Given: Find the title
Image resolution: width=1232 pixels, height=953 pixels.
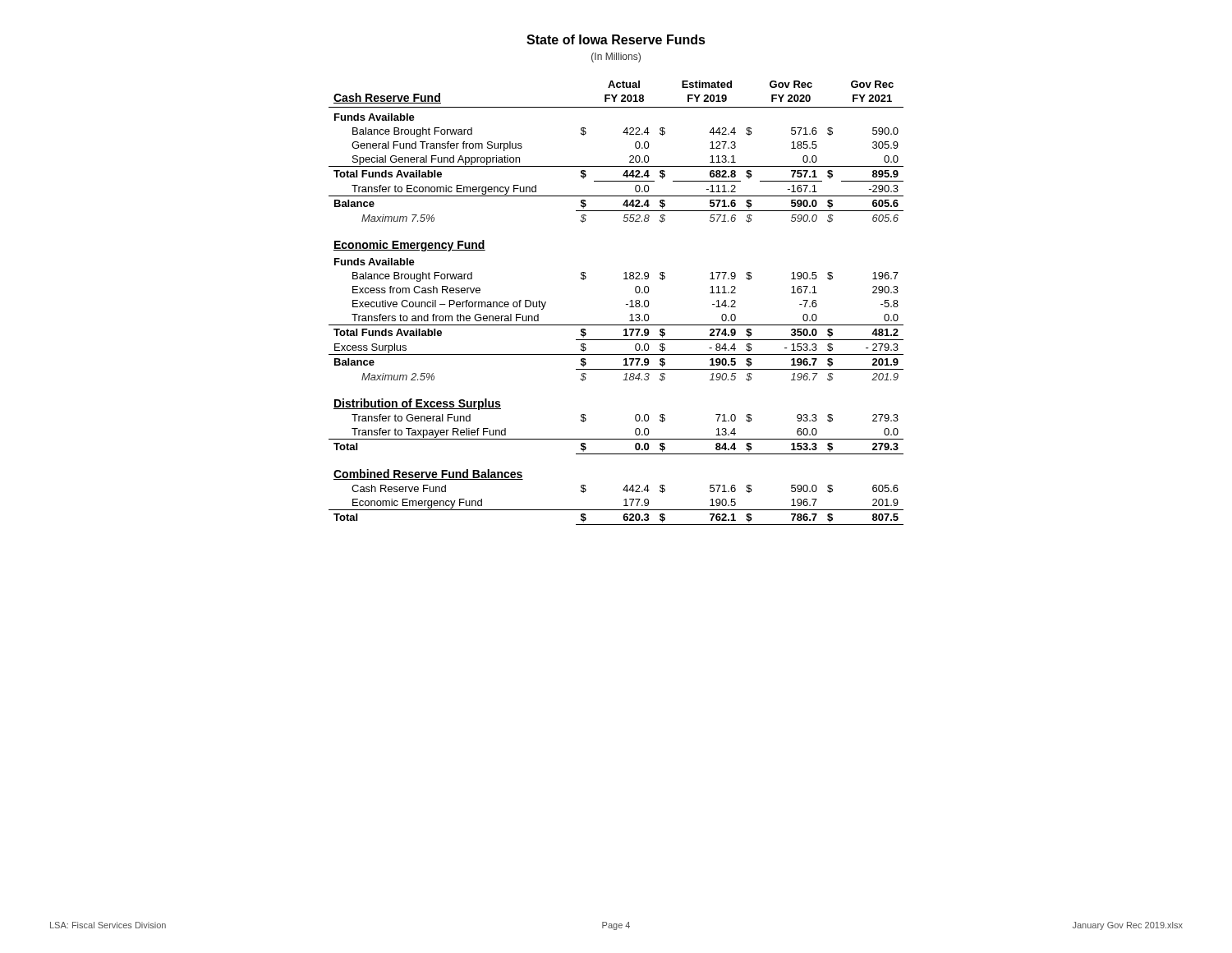Looking at the screenshot, I should click(616, 40).
